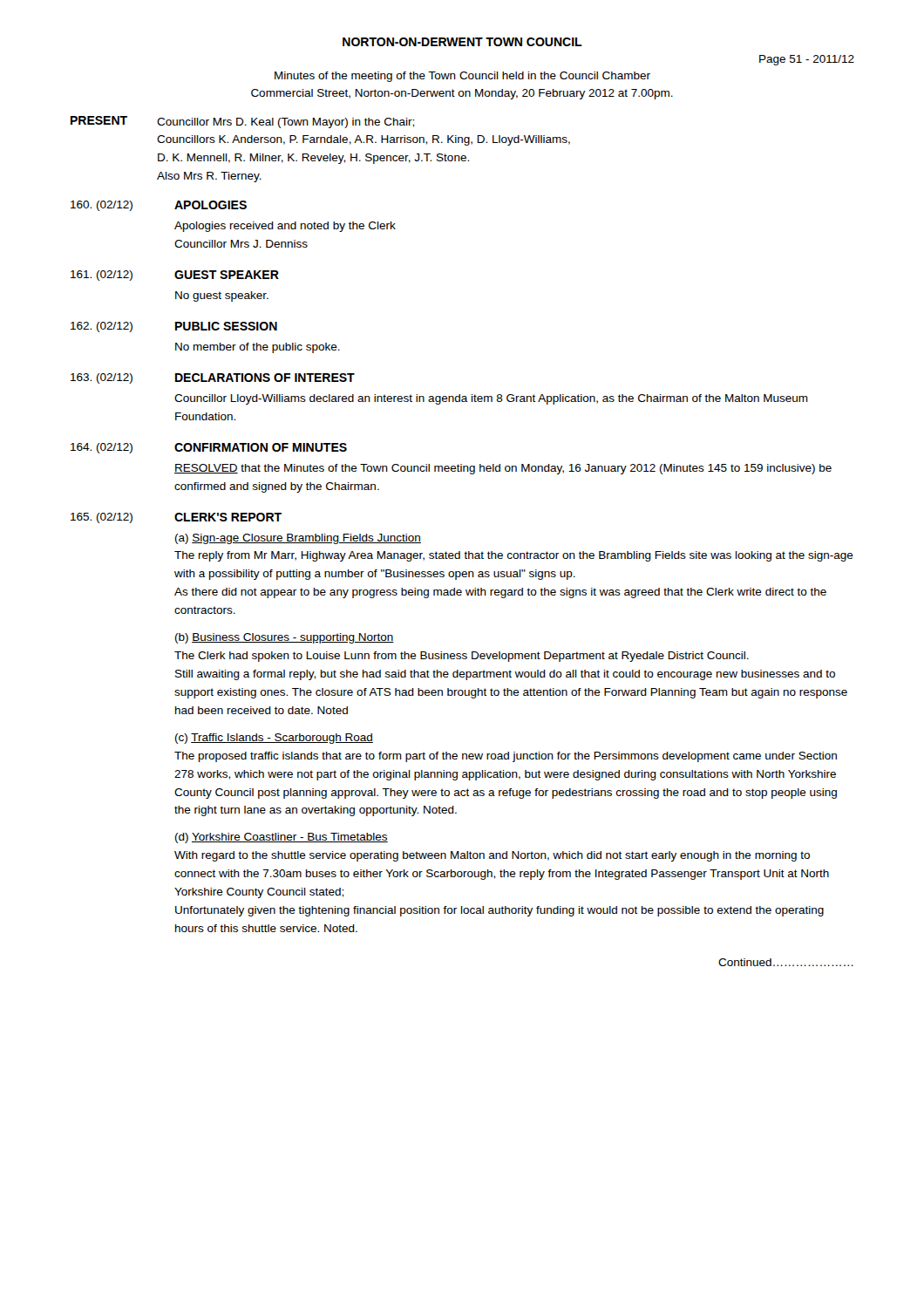
Task: Point to the text starting "Councillor Lloyd-Williams declared an interest in"
Action: tap(491, 407)
